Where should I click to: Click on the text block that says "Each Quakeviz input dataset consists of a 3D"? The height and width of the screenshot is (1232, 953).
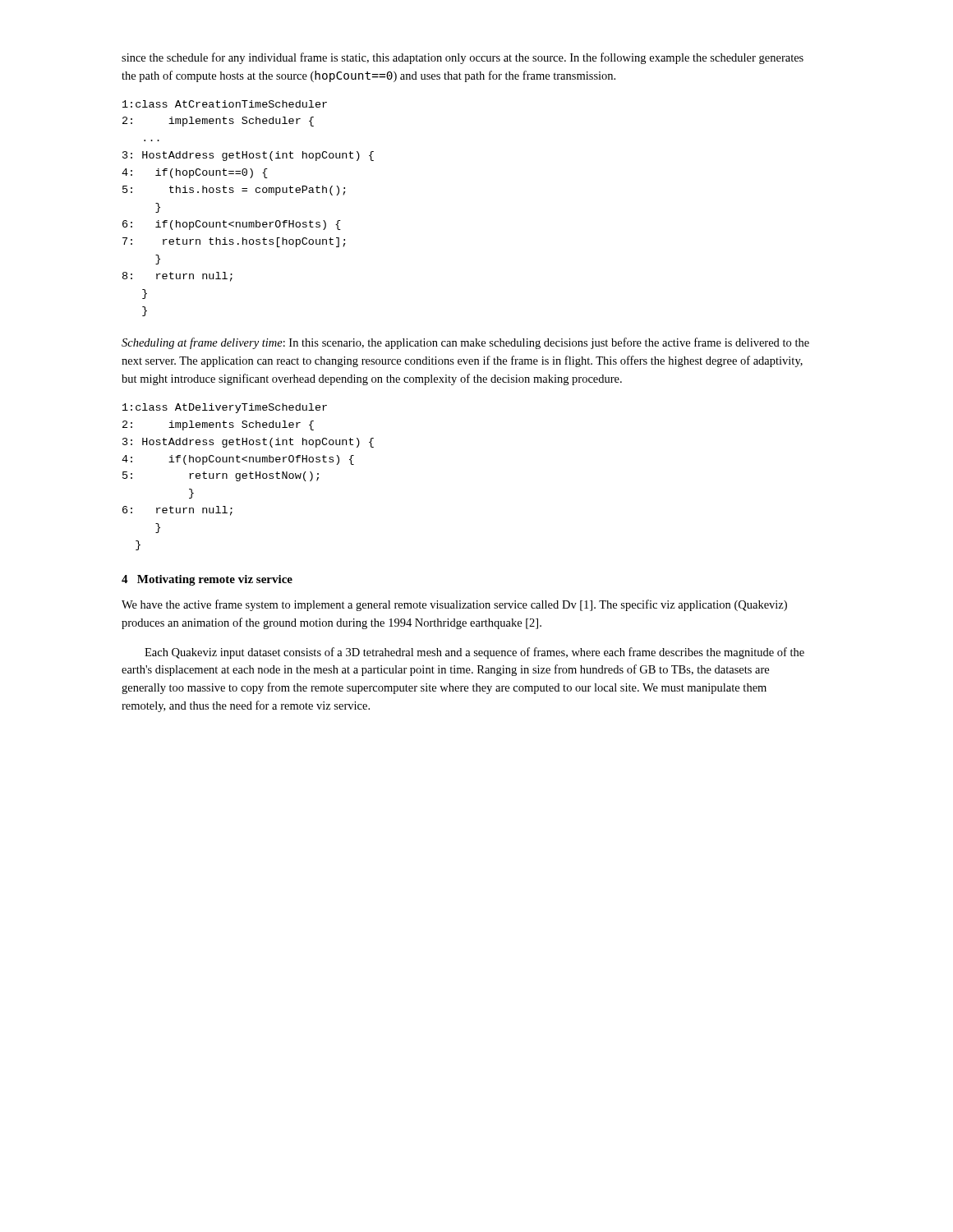(467, 679)
